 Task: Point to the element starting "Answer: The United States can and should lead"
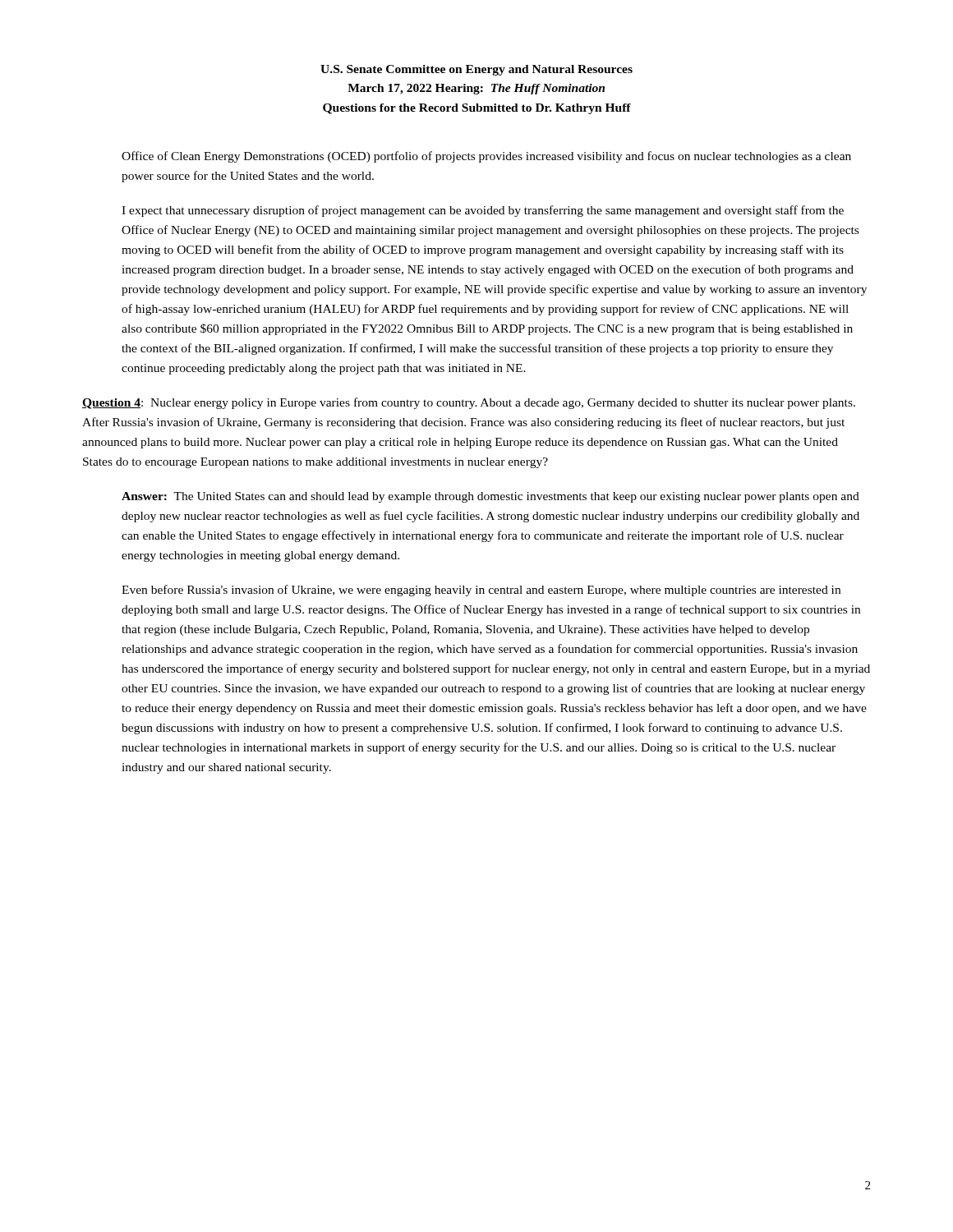[491, 525]
